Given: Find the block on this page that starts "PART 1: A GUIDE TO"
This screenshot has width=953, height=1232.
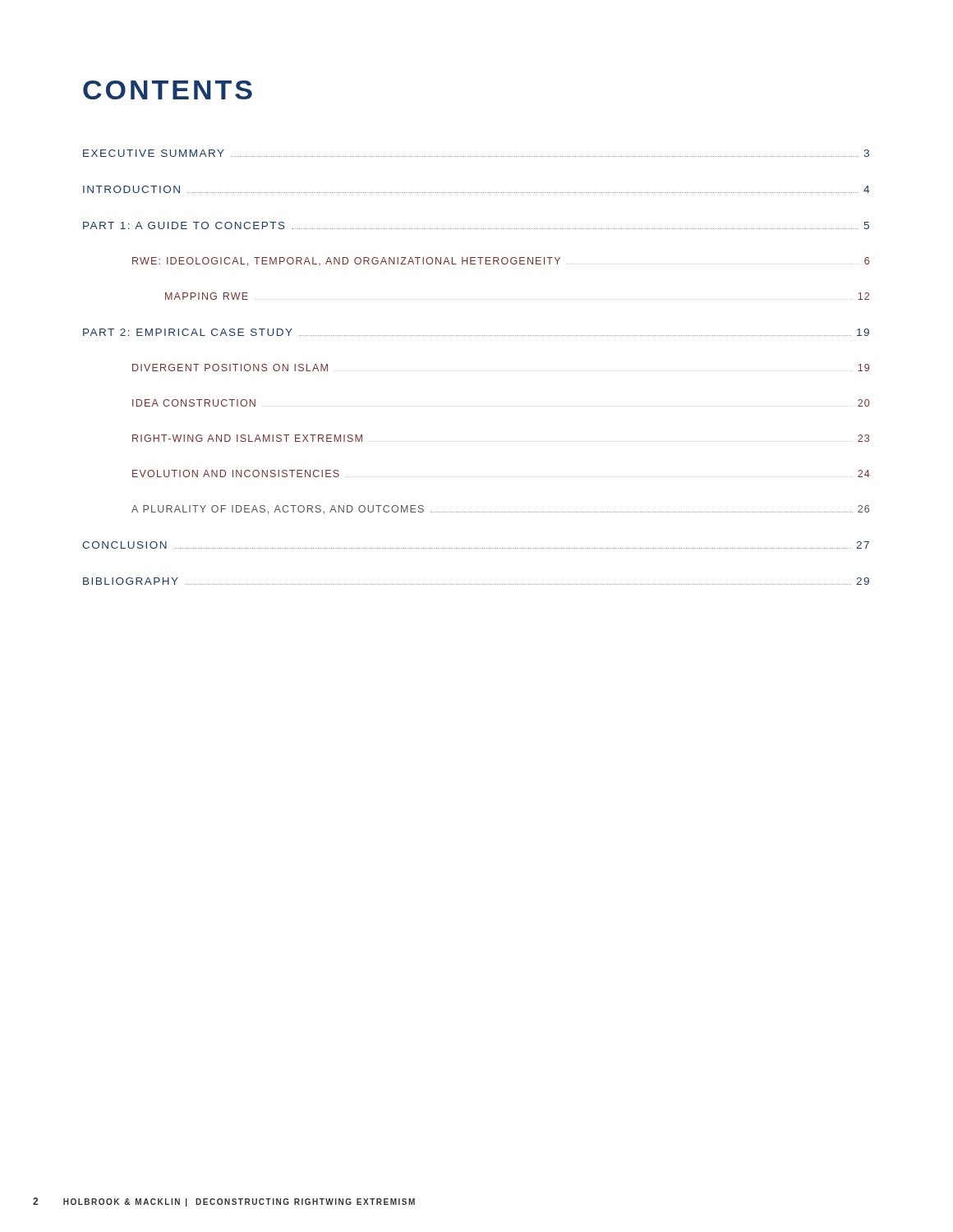Looking at the screenshot, I should pyautogui.click(x=476, y=225).
